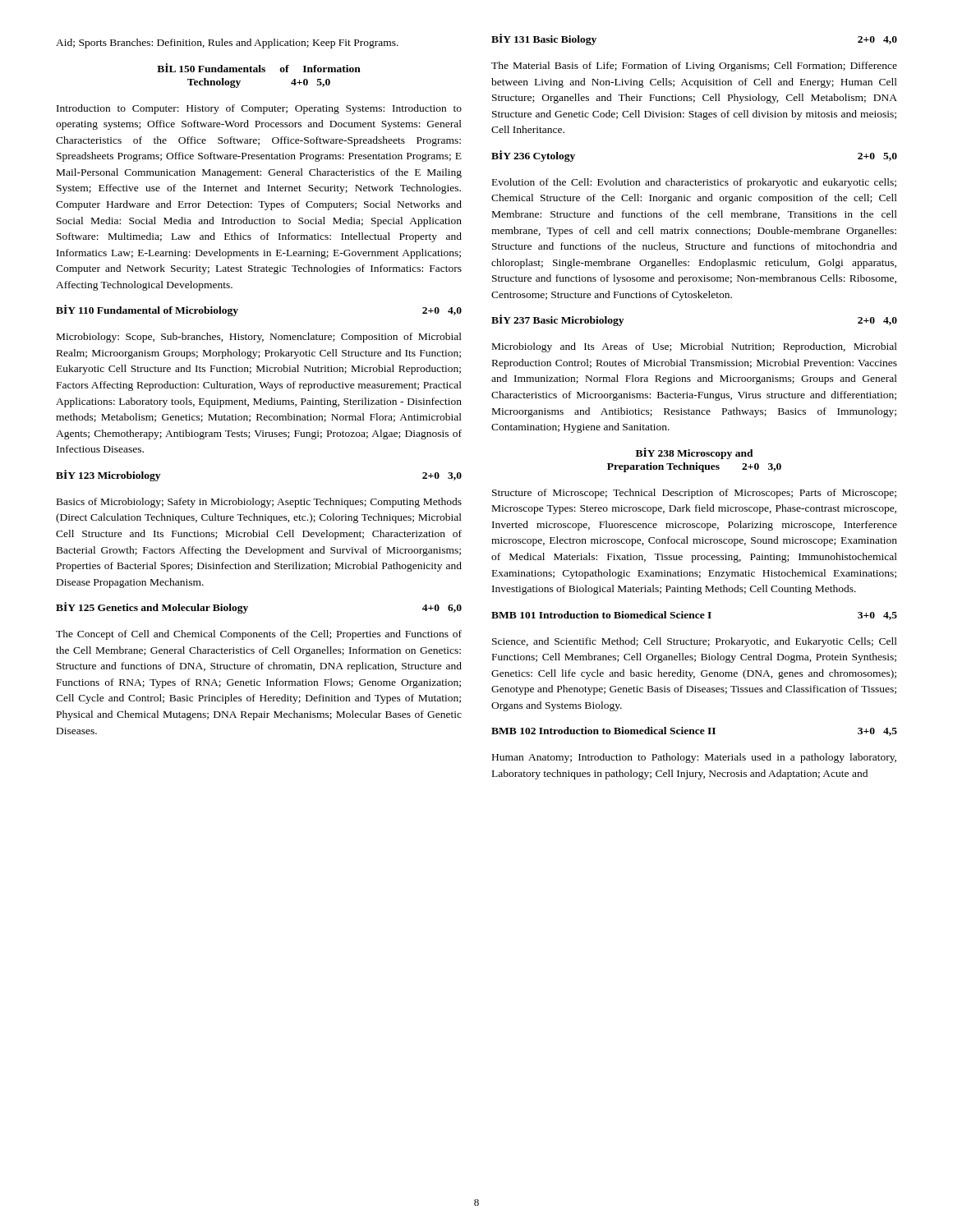
Task: Locate the text block that says "Human Anatomy; Introduction to Pathology:"
Action: (694, 766)
